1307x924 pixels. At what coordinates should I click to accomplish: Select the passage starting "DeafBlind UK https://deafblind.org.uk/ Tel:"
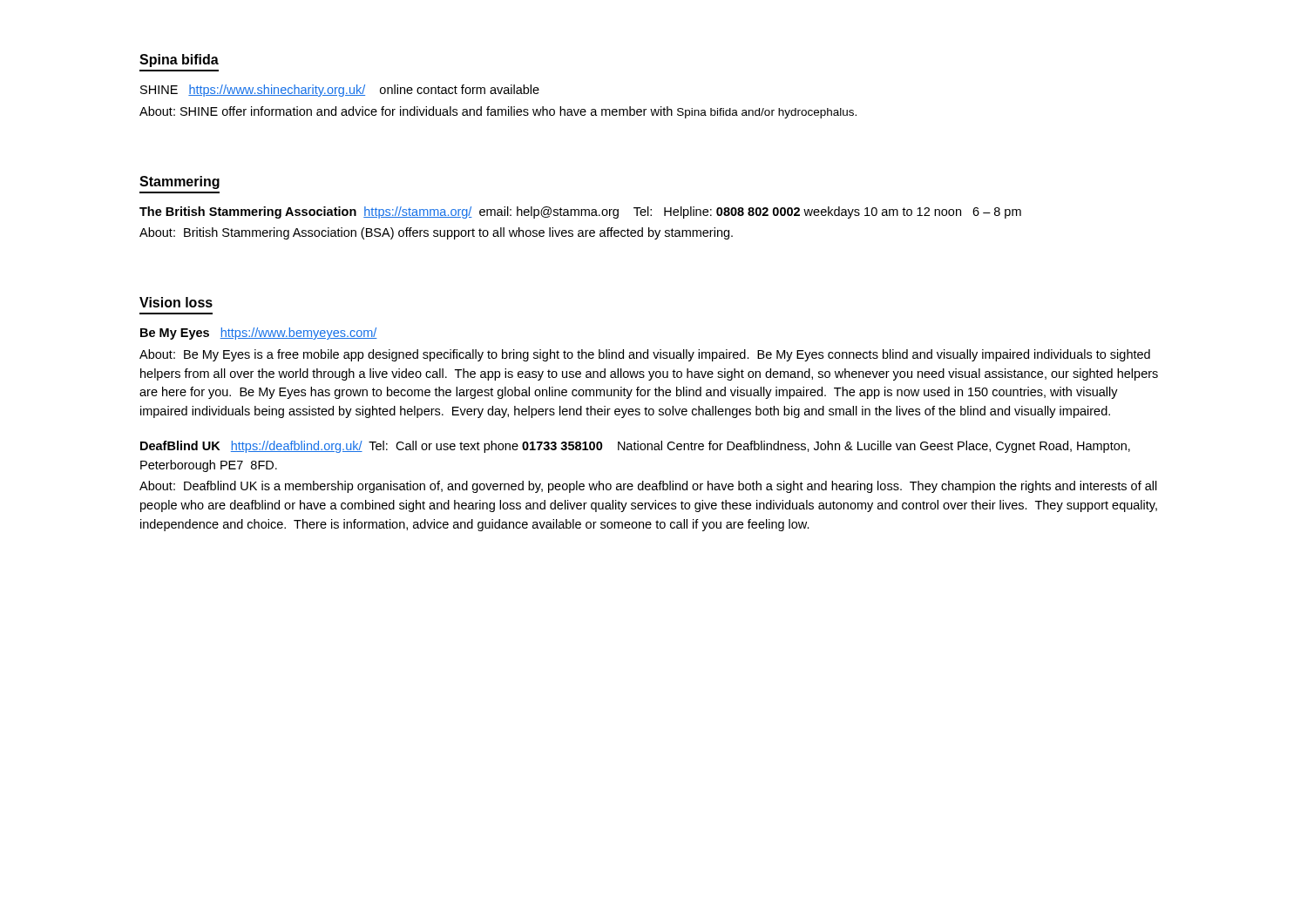point(654,486)
